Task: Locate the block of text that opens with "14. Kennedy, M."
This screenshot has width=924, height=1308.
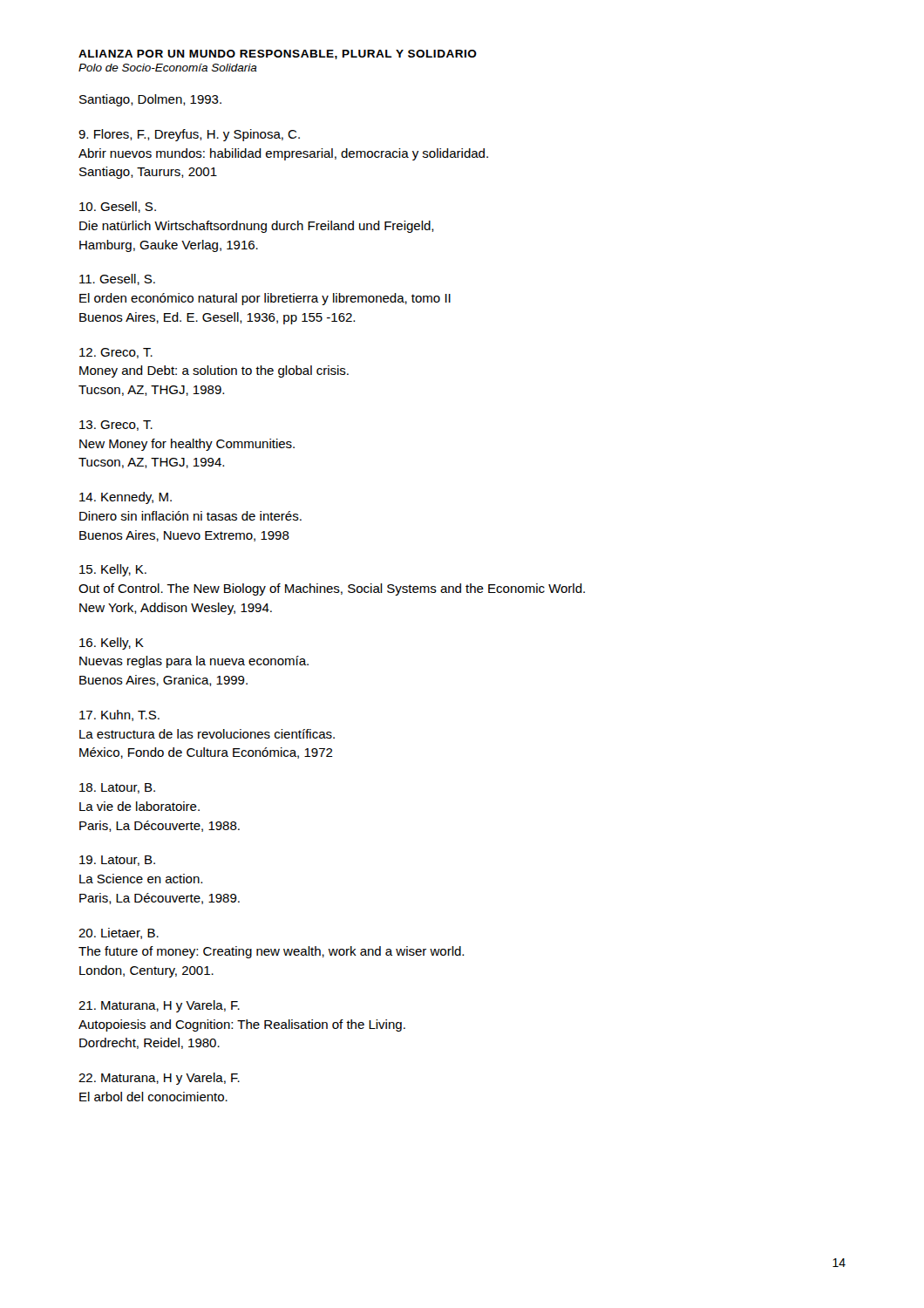Action: click(x=126, y=498)
